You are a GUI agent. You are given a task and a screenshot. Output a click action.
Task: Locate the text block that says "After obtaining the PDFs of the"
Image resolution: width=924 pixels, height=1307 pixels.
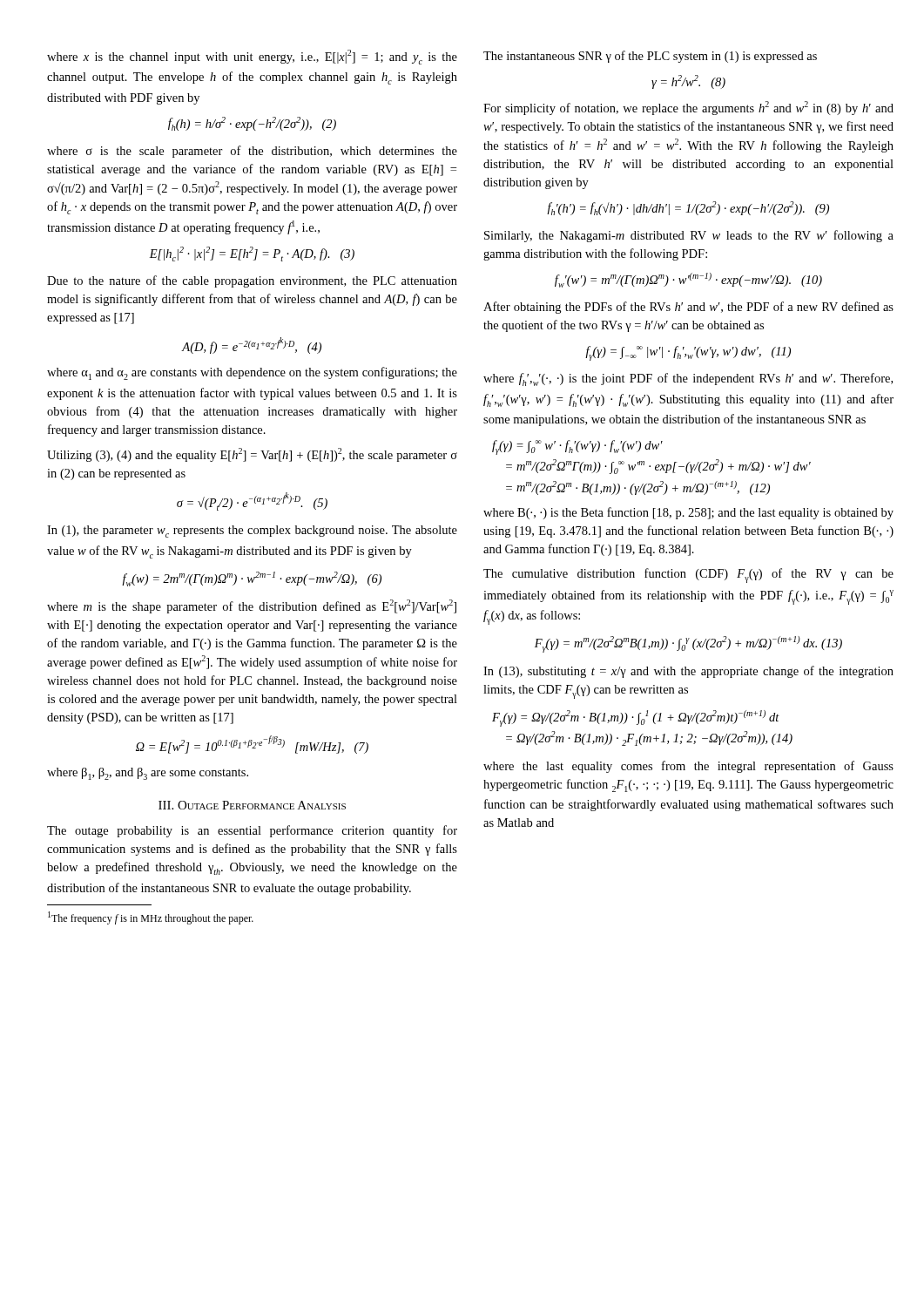688,316
